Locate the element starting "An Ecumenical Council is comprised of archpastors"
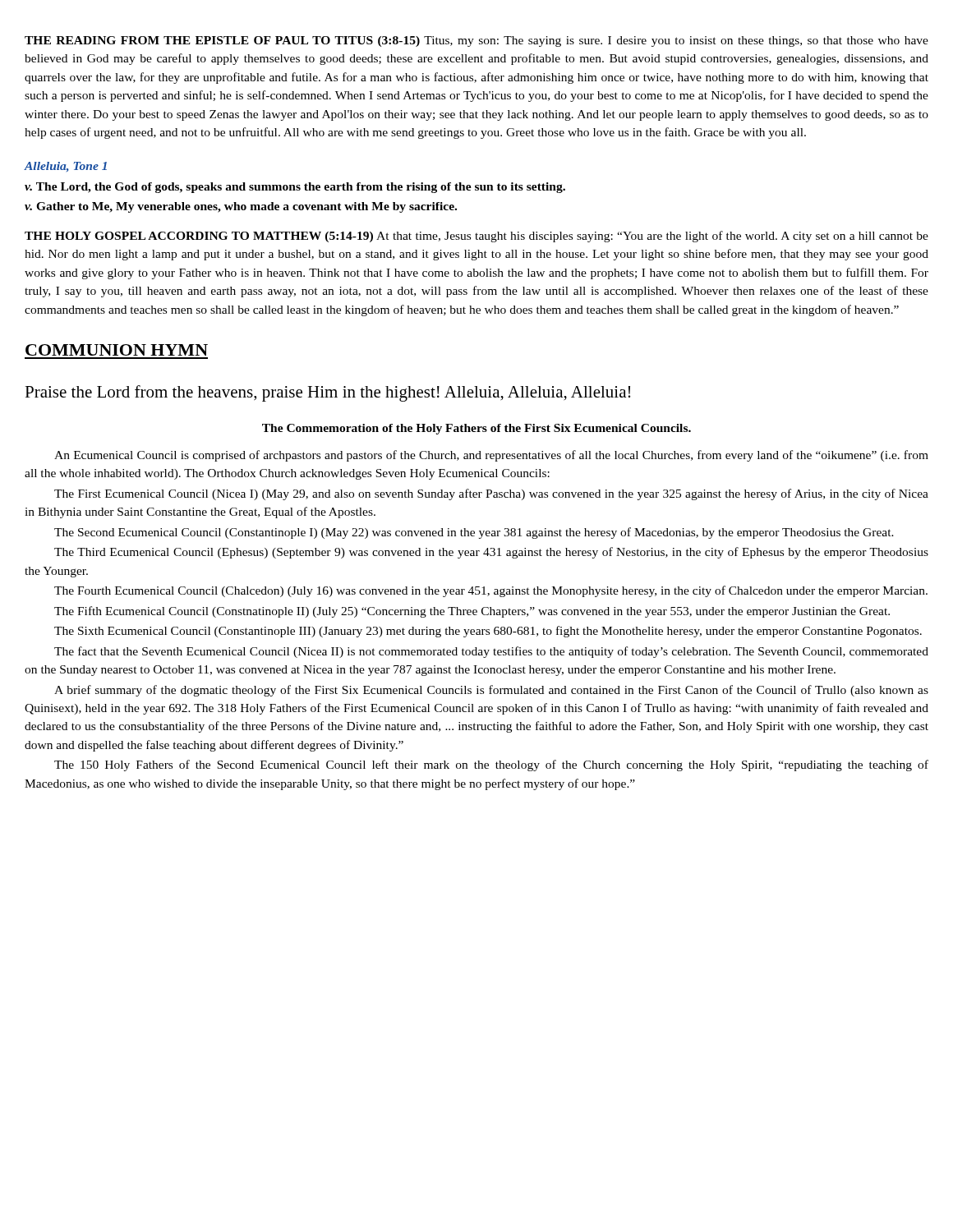Viewport: 953px width, 1232px height. click(476, 619)
